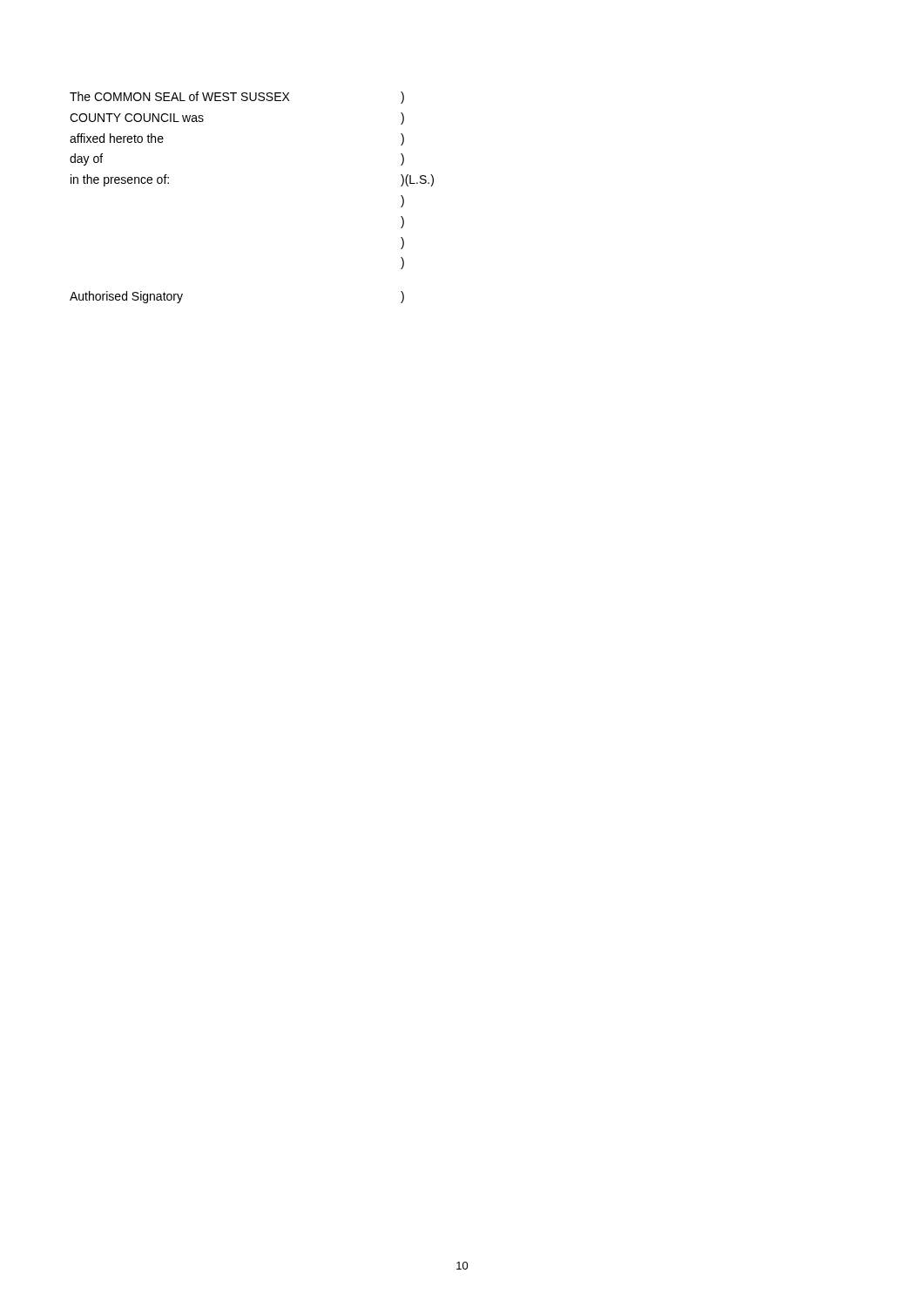924x1307 pixels.
Task: Find the block on this page that starts "The COMMON SEAL of WEST"
Action: [x=237, y=98]
